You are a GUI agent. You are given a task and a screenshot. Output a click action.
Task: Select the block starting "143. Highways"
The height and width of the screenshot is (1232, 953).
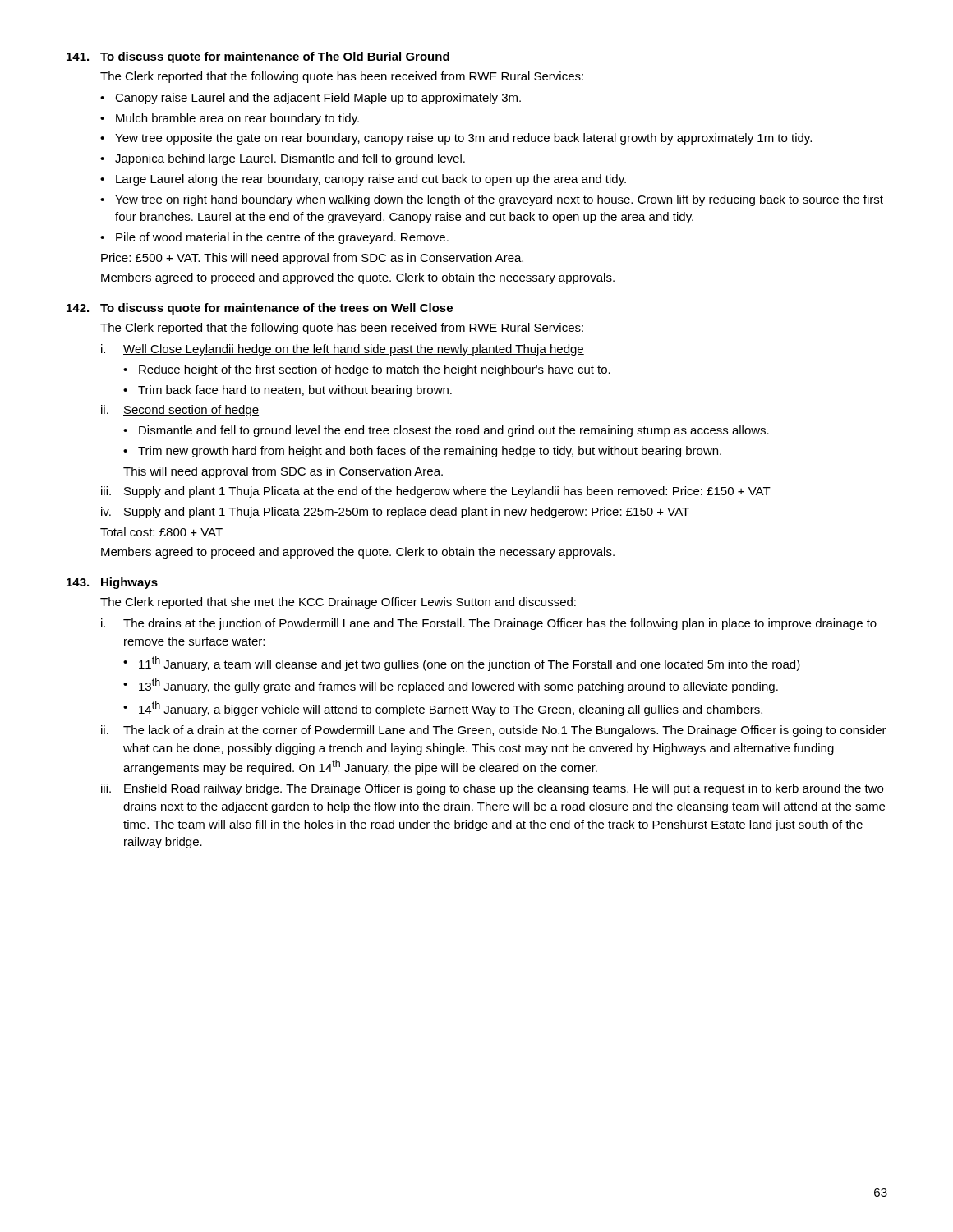112,582
